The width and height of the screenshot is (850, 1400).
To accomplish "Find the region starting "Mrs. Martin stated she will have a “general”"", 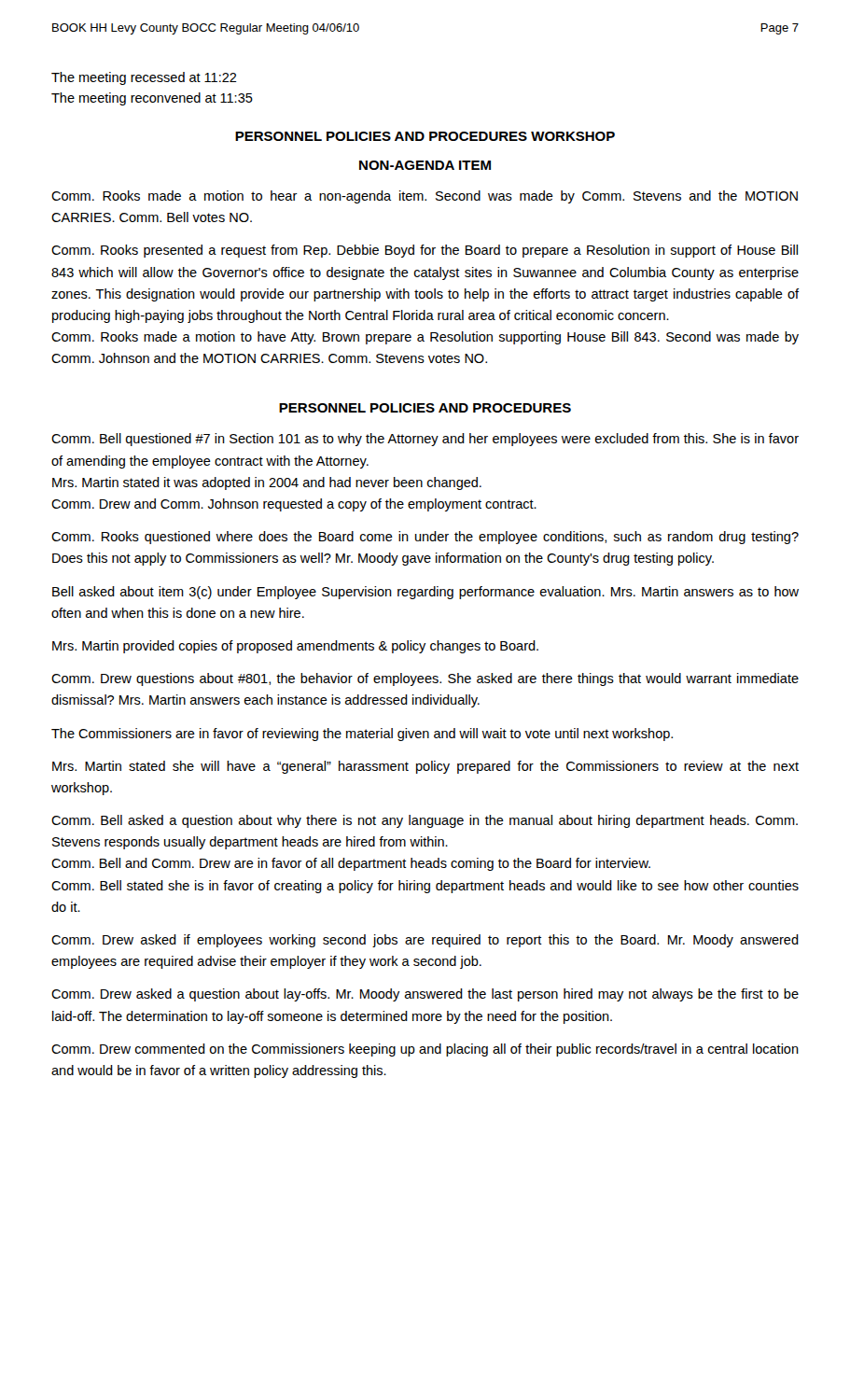I will (425, 777).
